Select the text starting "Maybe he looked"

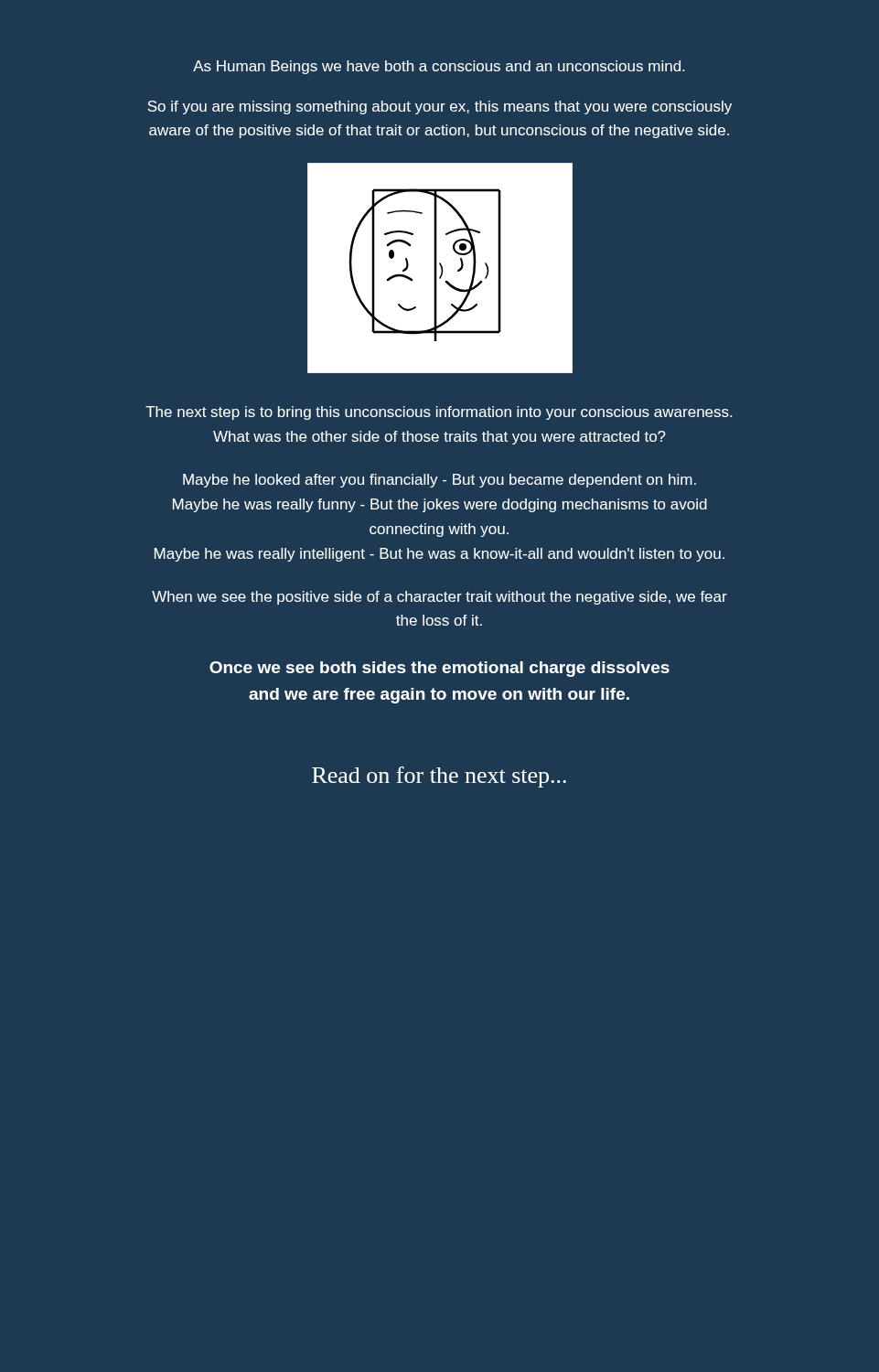tap(440, 517)
